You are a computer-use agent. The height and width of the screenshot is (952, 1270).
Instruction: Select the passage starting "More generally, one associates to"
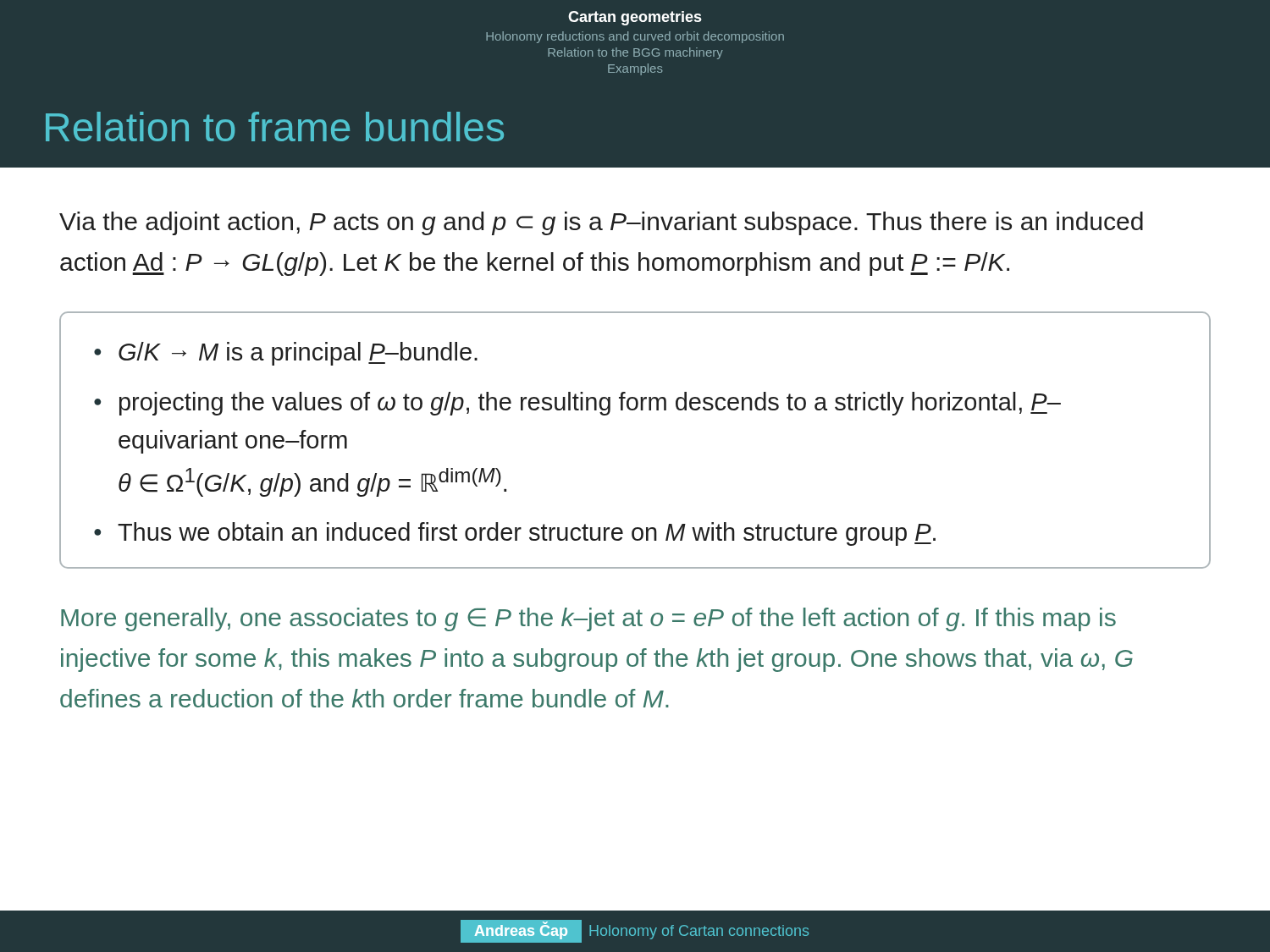[x=597, y=658]
